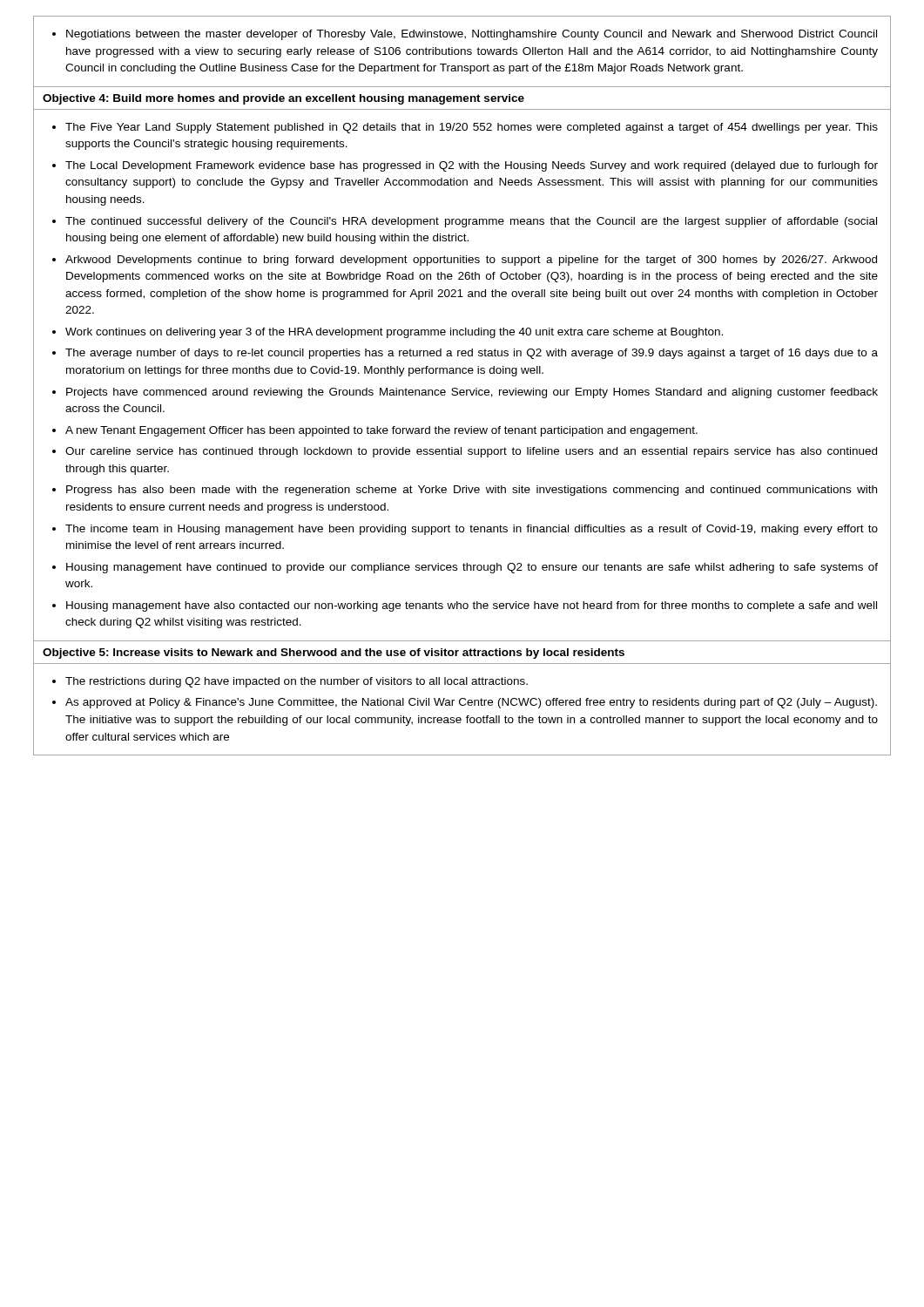Find the list item that reads "Arkwood Developments continue"
924x1307 pixels.
[x=472, y=285]
